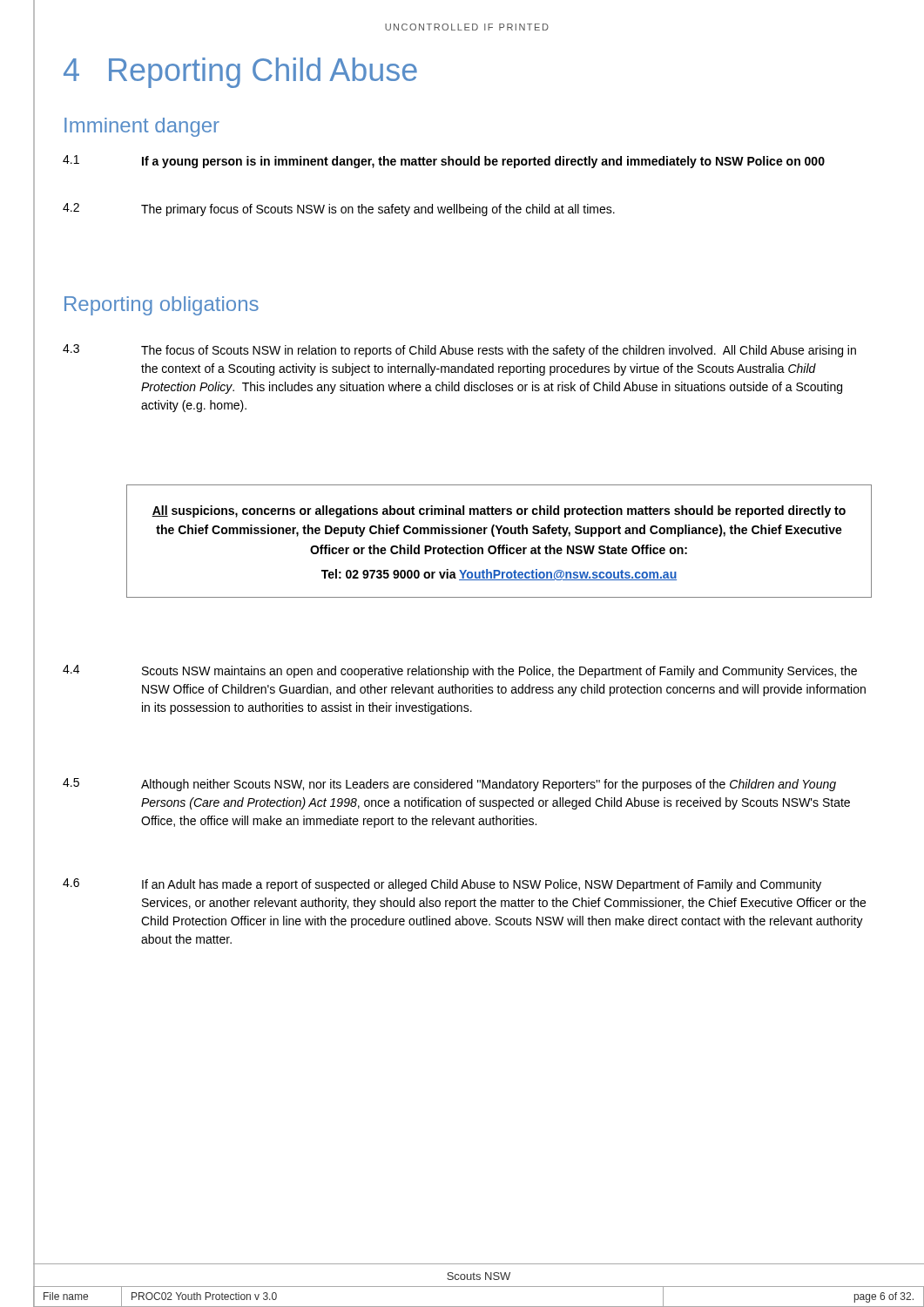
Task: Point to the block beginning "4.1 If a young person"
Action: [467, 162]
